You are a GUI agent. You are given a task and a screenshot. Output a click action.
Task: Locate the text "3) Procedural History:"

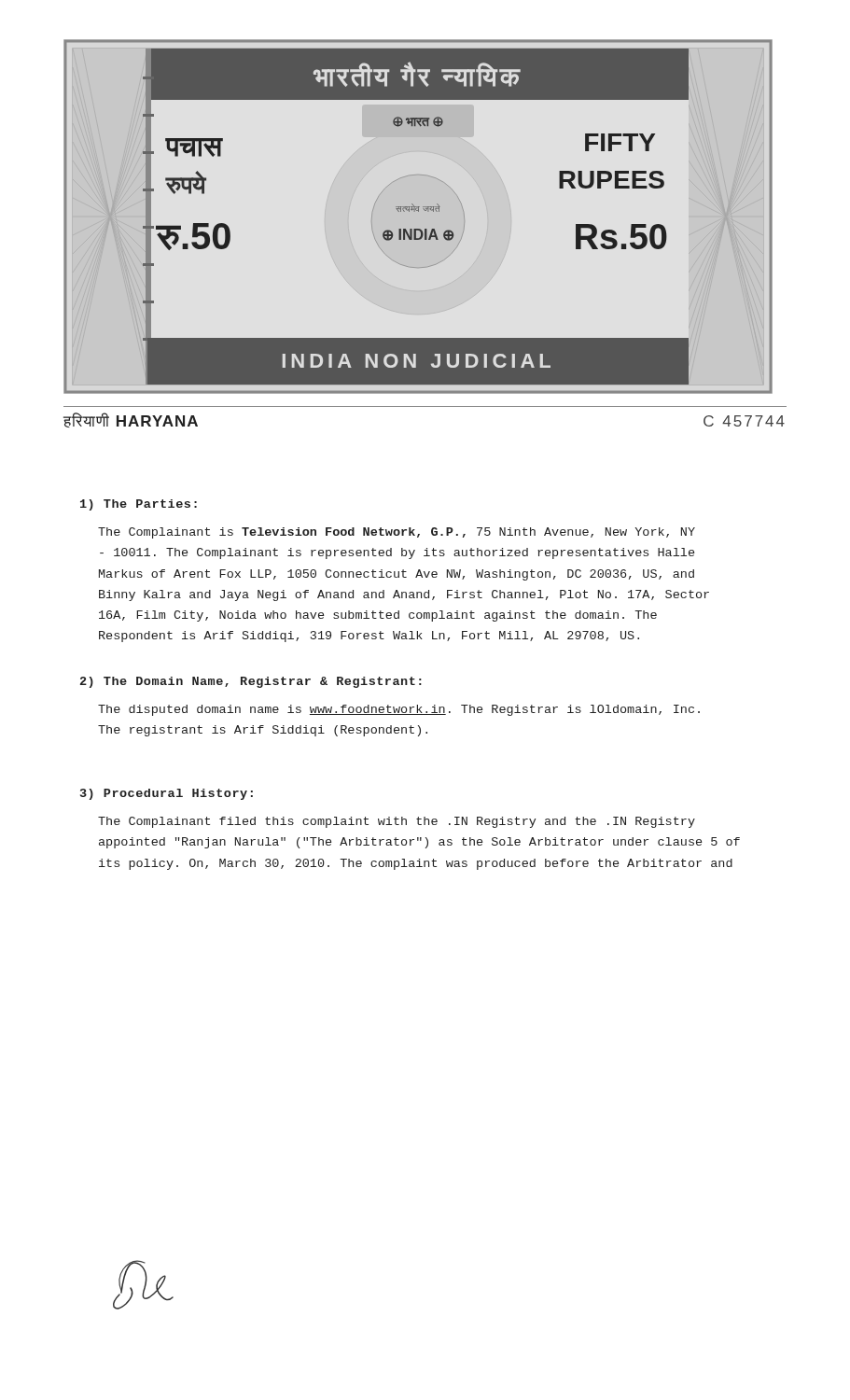tap(167, 794)
